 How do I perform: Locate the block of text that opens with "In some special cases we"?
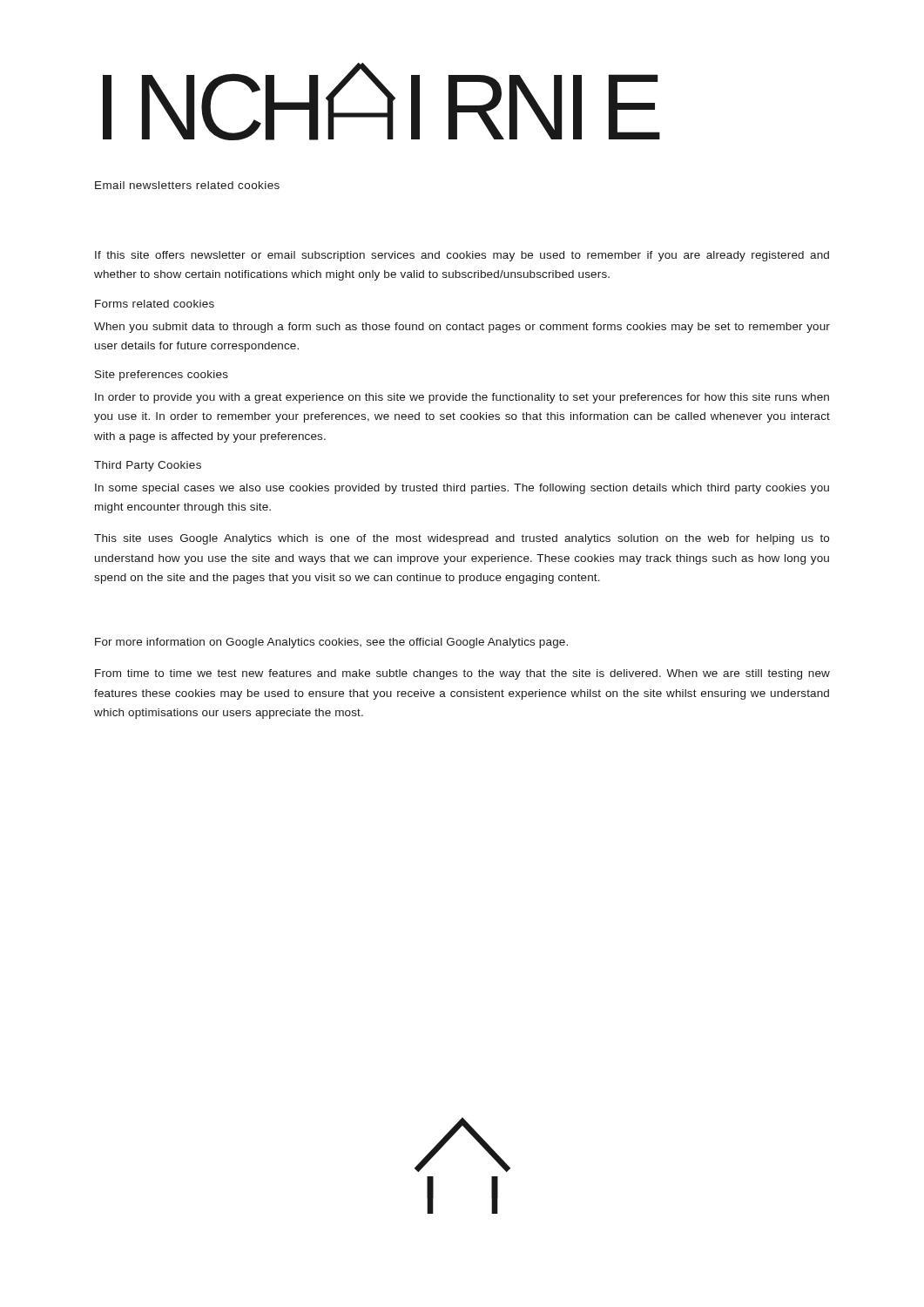[x=462, y=497]
